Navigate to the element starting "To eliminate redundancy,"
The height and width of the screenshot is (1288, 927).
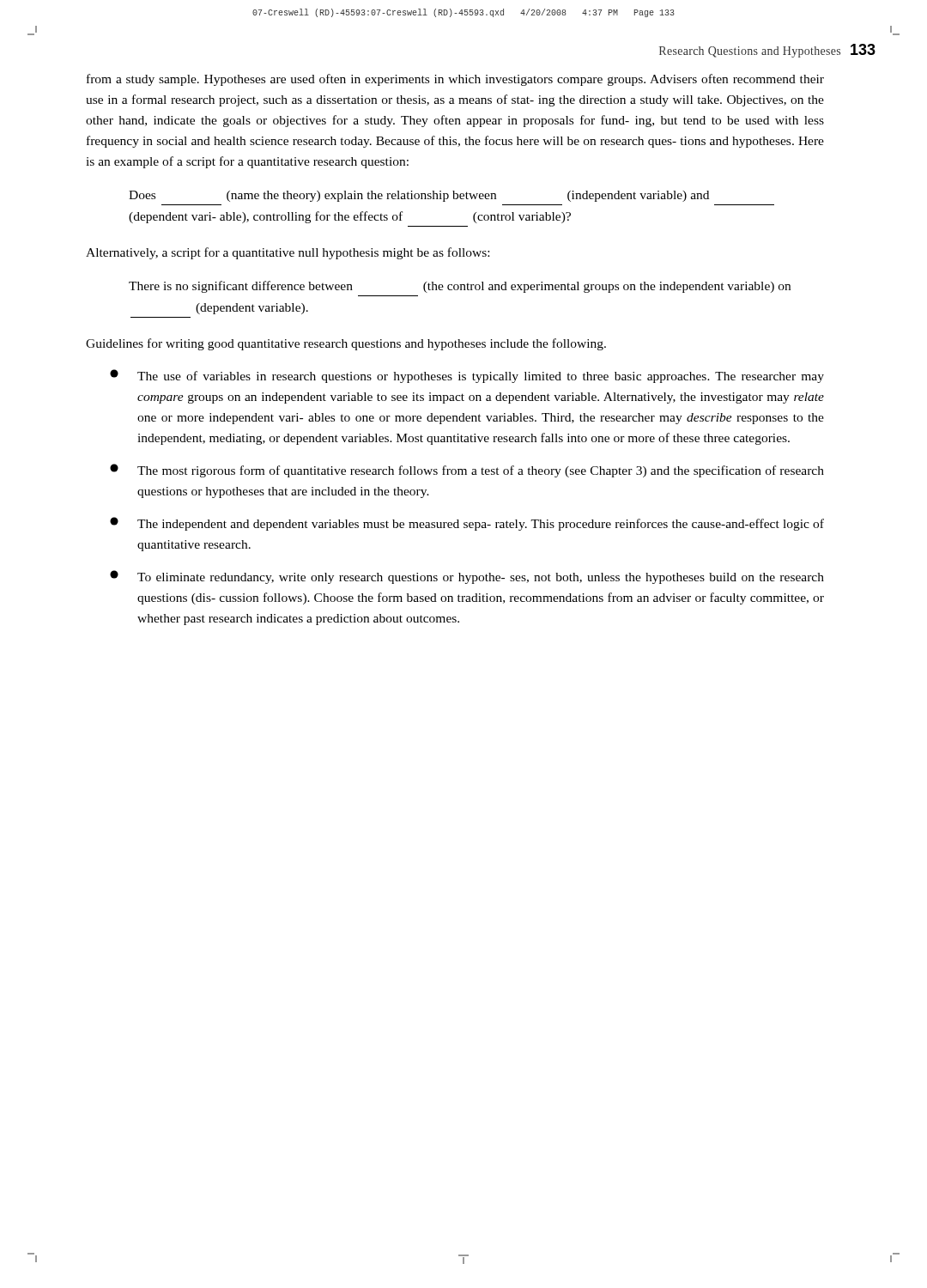coord(467,598)
